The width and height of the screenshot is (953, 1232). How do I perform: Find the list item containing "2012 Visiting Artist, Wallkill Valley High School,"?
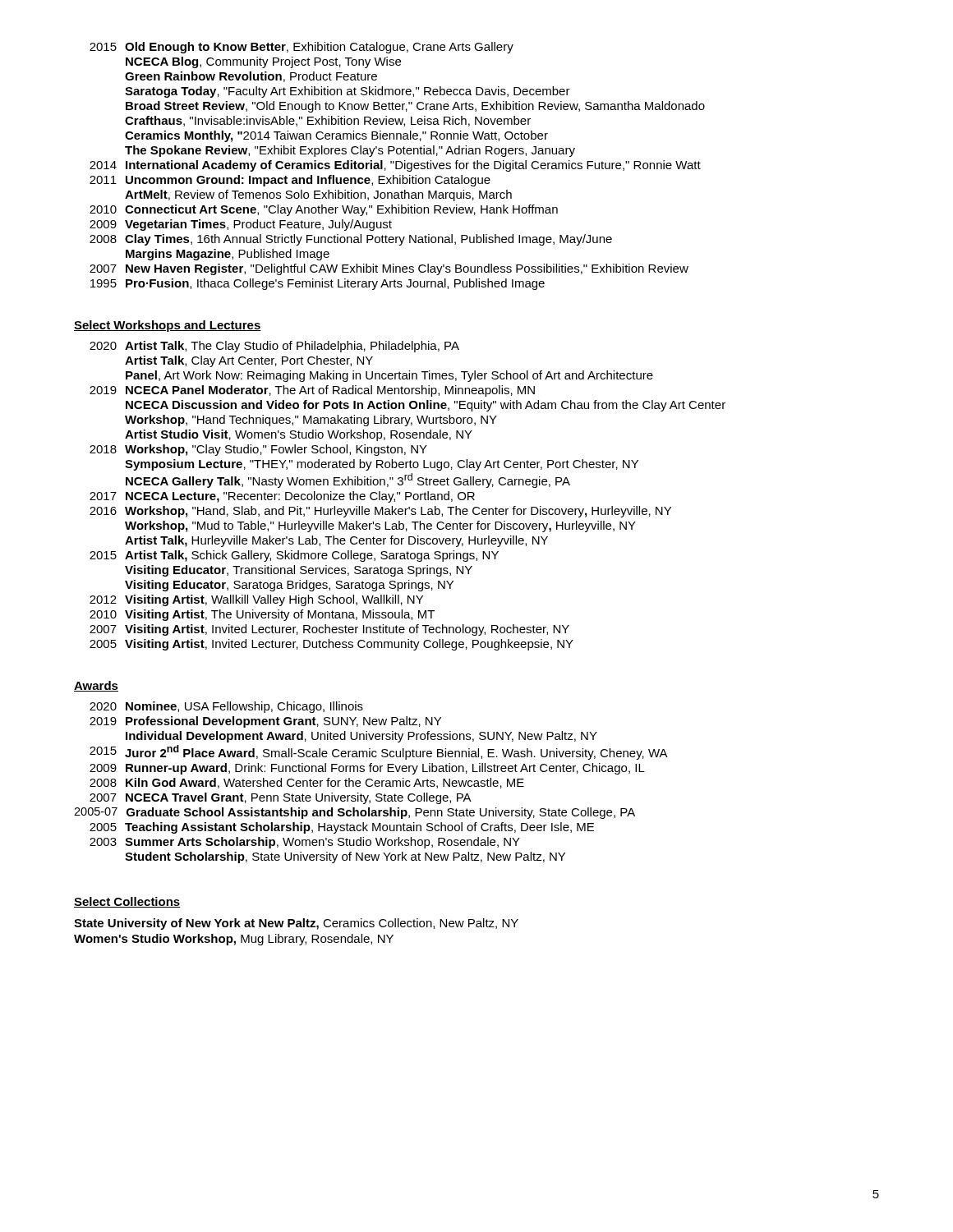click(x=249, y=599)
